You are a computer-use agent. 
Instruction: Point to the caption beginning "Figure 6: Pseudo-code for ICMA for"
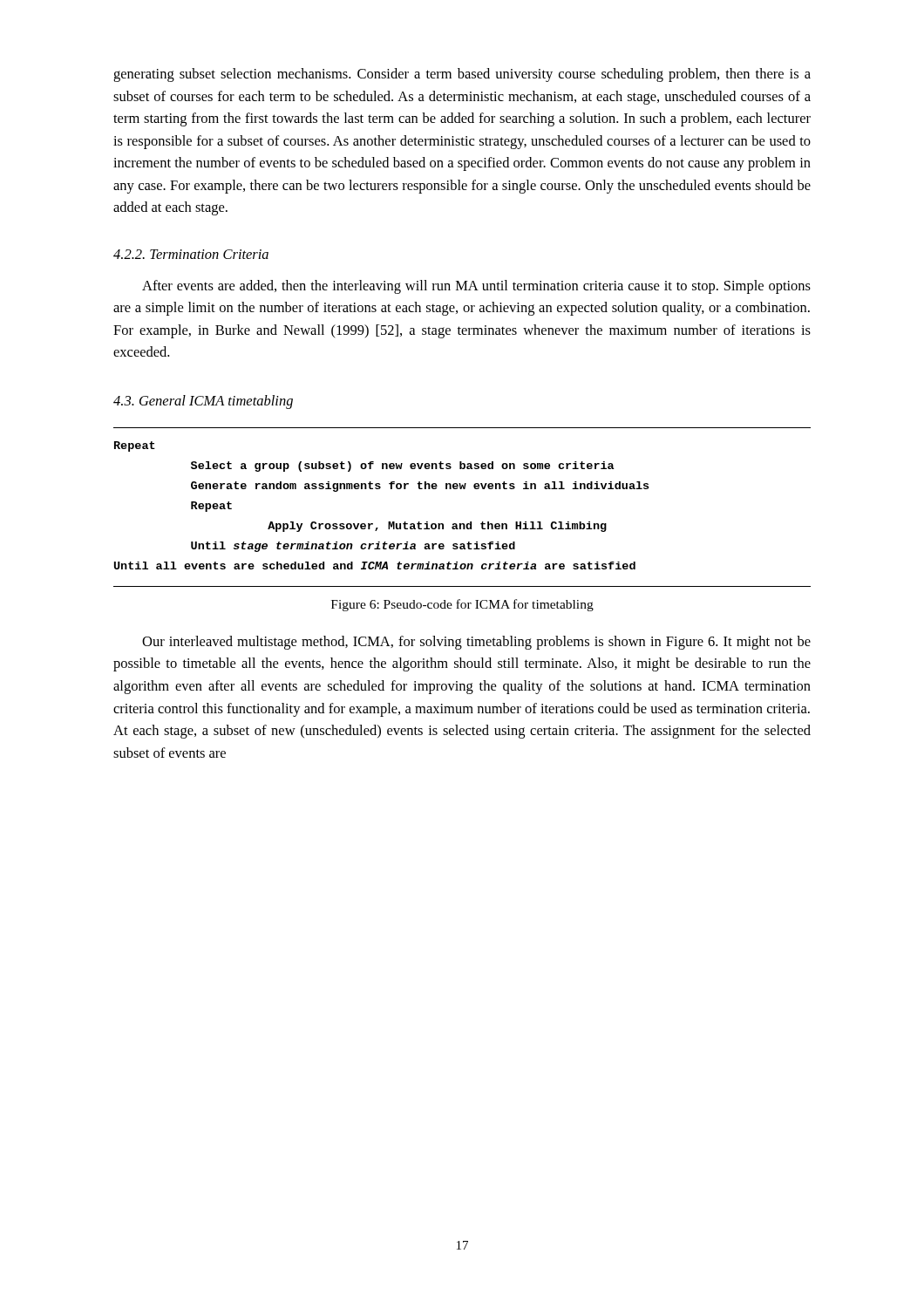pyautogui.click(x=462, y=604)
